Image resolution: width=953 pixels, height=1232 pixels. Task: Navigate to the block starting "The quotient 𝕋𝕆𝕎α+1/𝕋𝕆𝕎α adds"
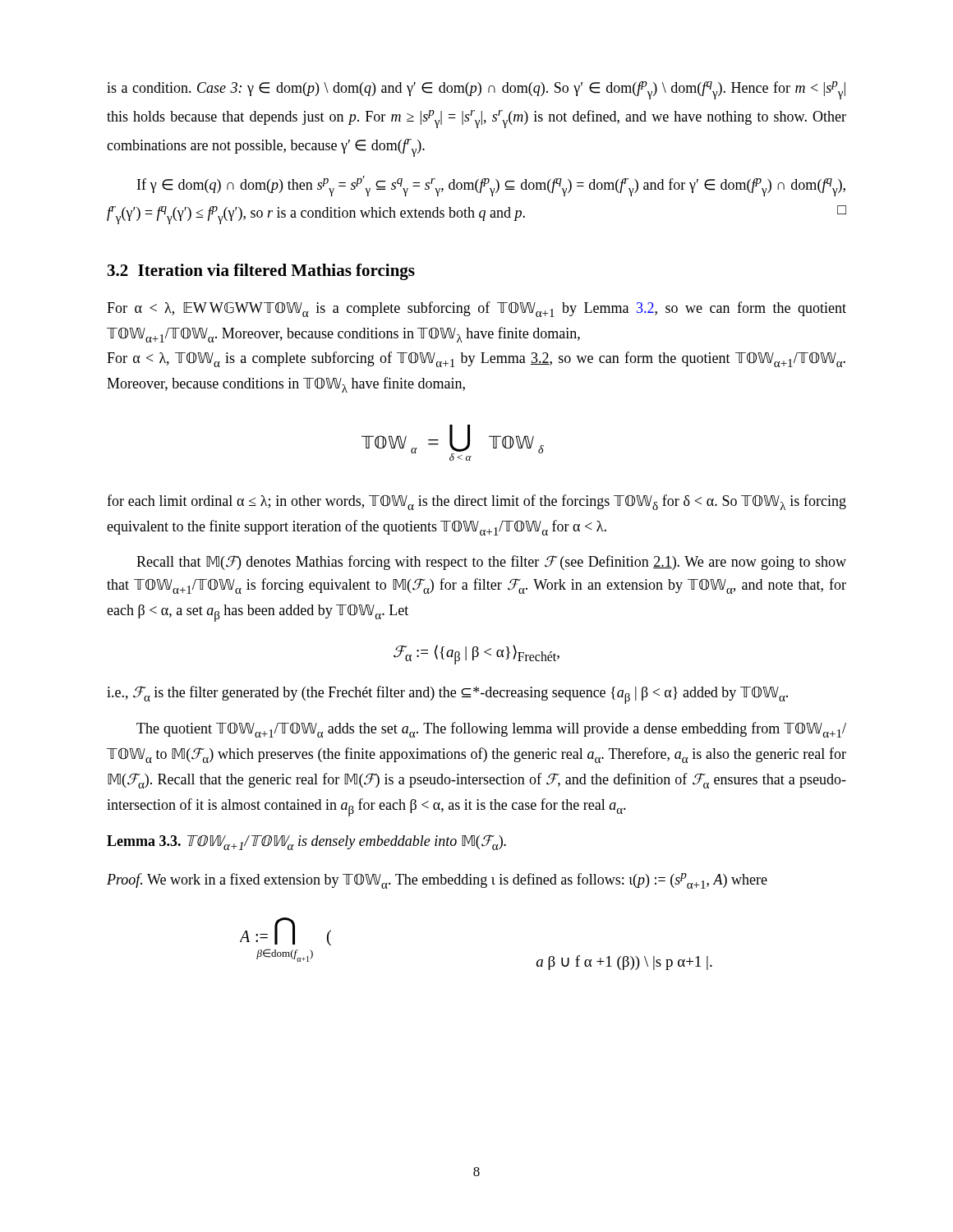click(476, 768)
